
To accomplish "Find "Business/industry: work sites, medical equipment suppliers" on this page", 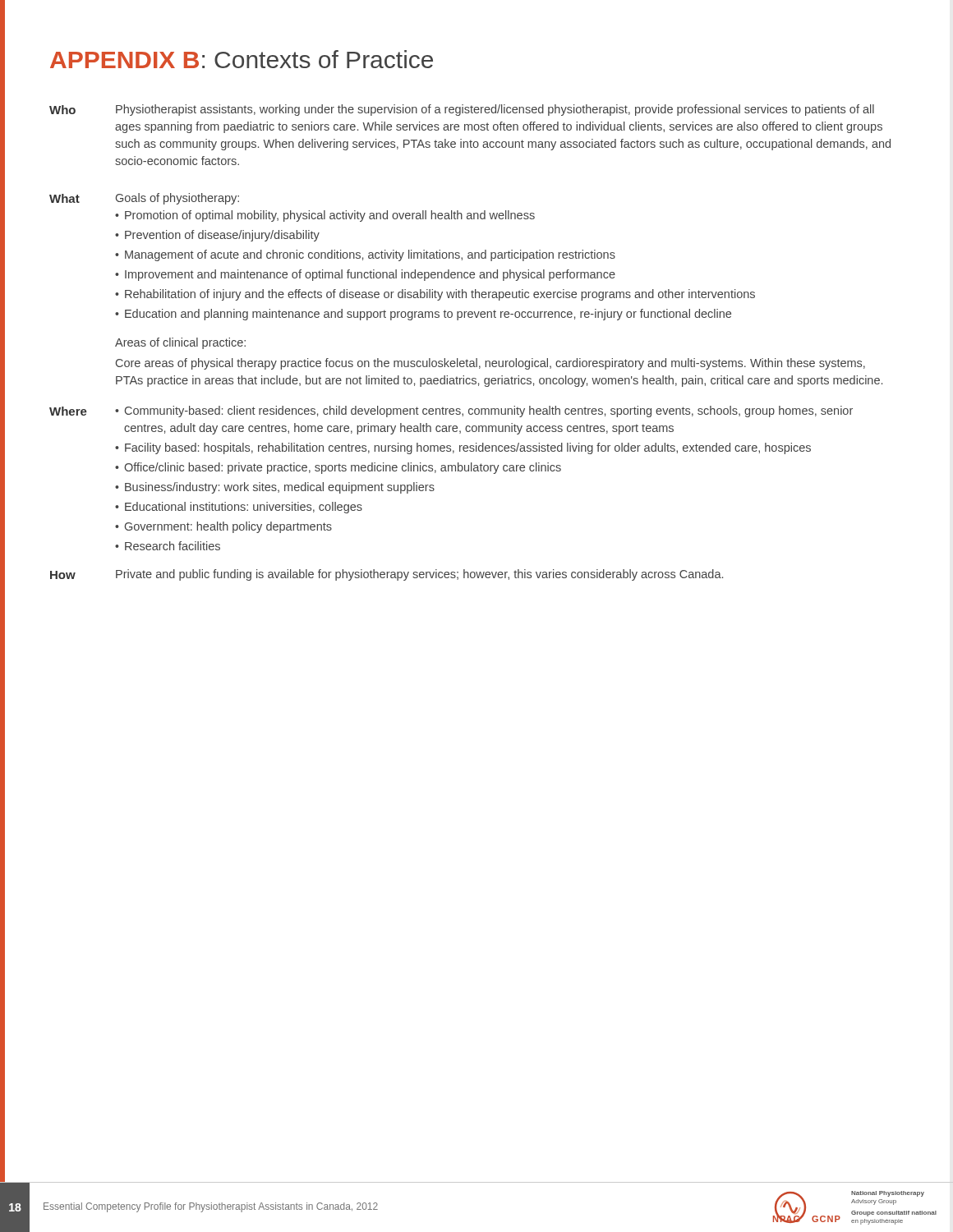I will 279,487.
